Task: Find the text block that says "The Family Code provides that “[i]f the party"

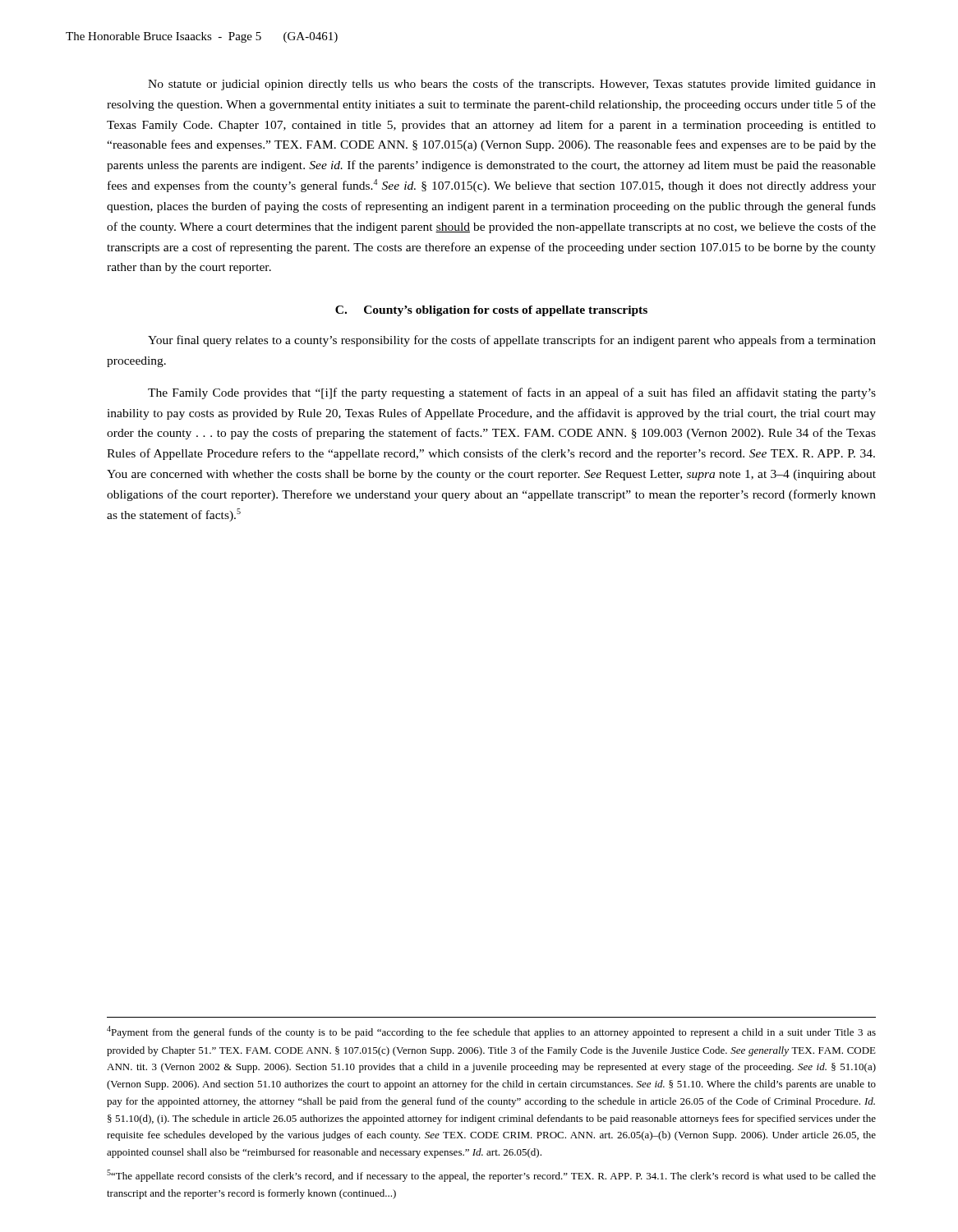Action: click(x=491, y=454)
